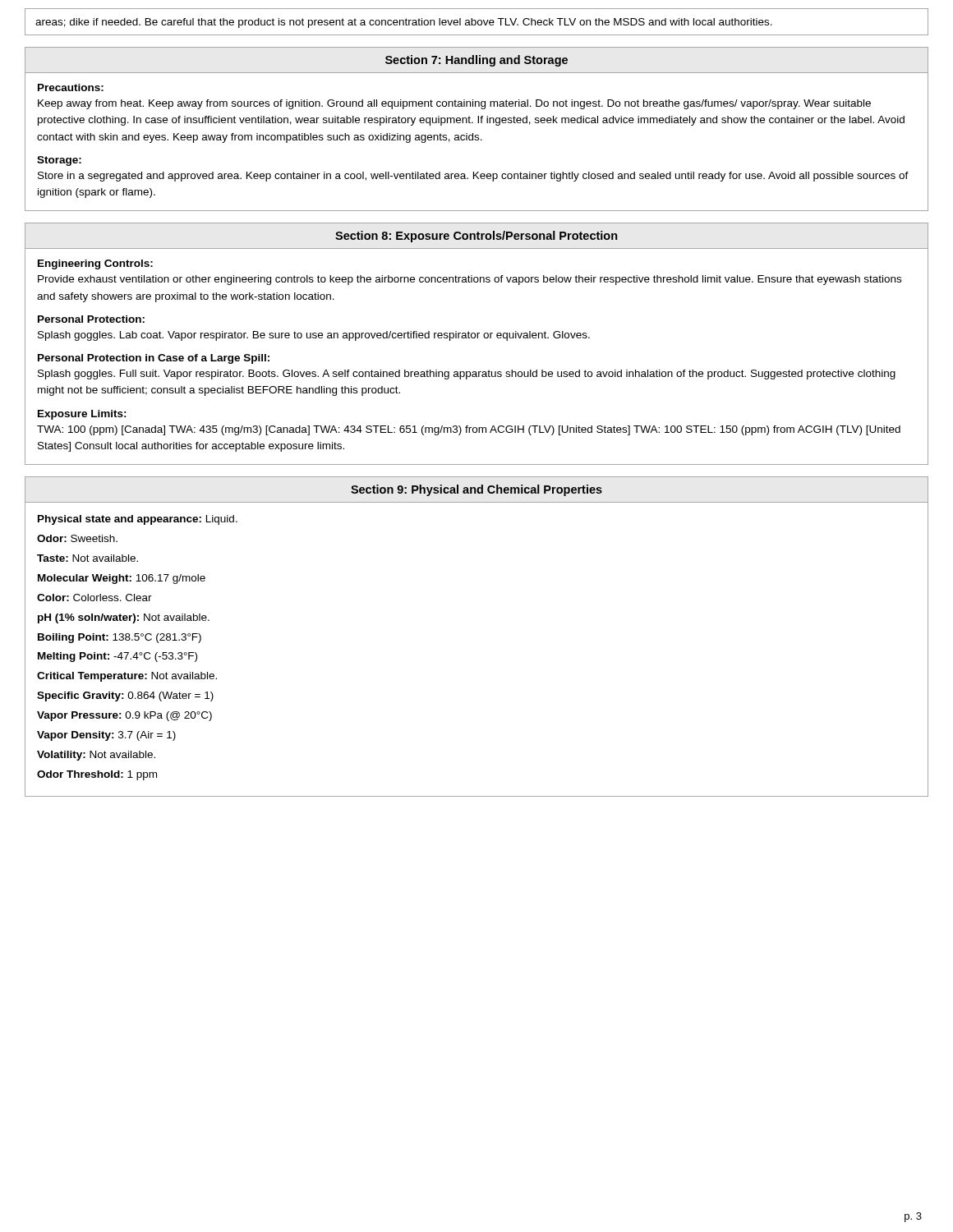The width and height of the screenshot is (953, 1232).
Task: Point to the block starting "areas; dike if"
Action: 404,22
